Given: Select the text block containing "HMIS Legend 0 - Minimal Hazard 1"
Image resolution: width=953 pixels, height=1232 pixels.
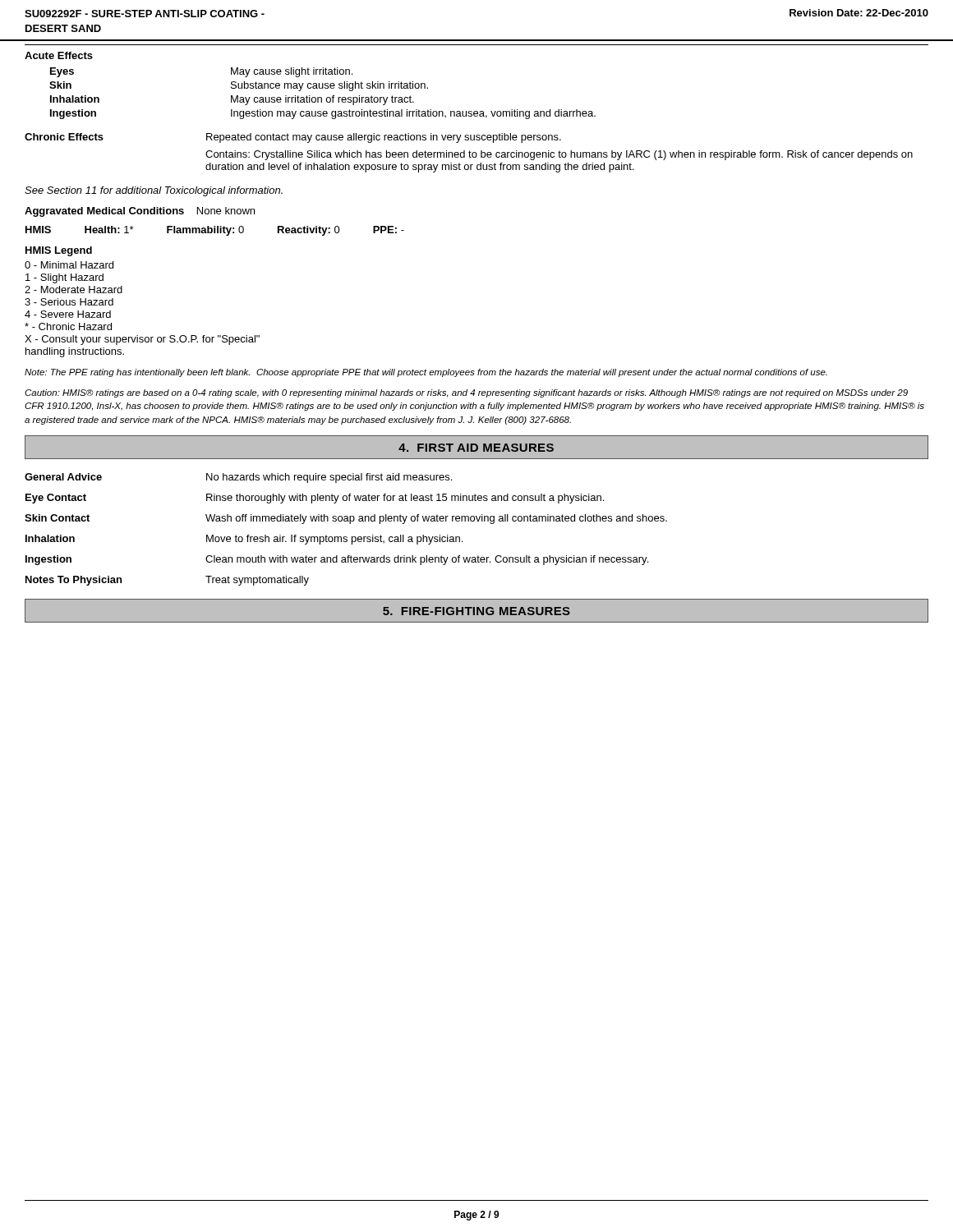Looking at the screenshot, I should tap(59, 251).
